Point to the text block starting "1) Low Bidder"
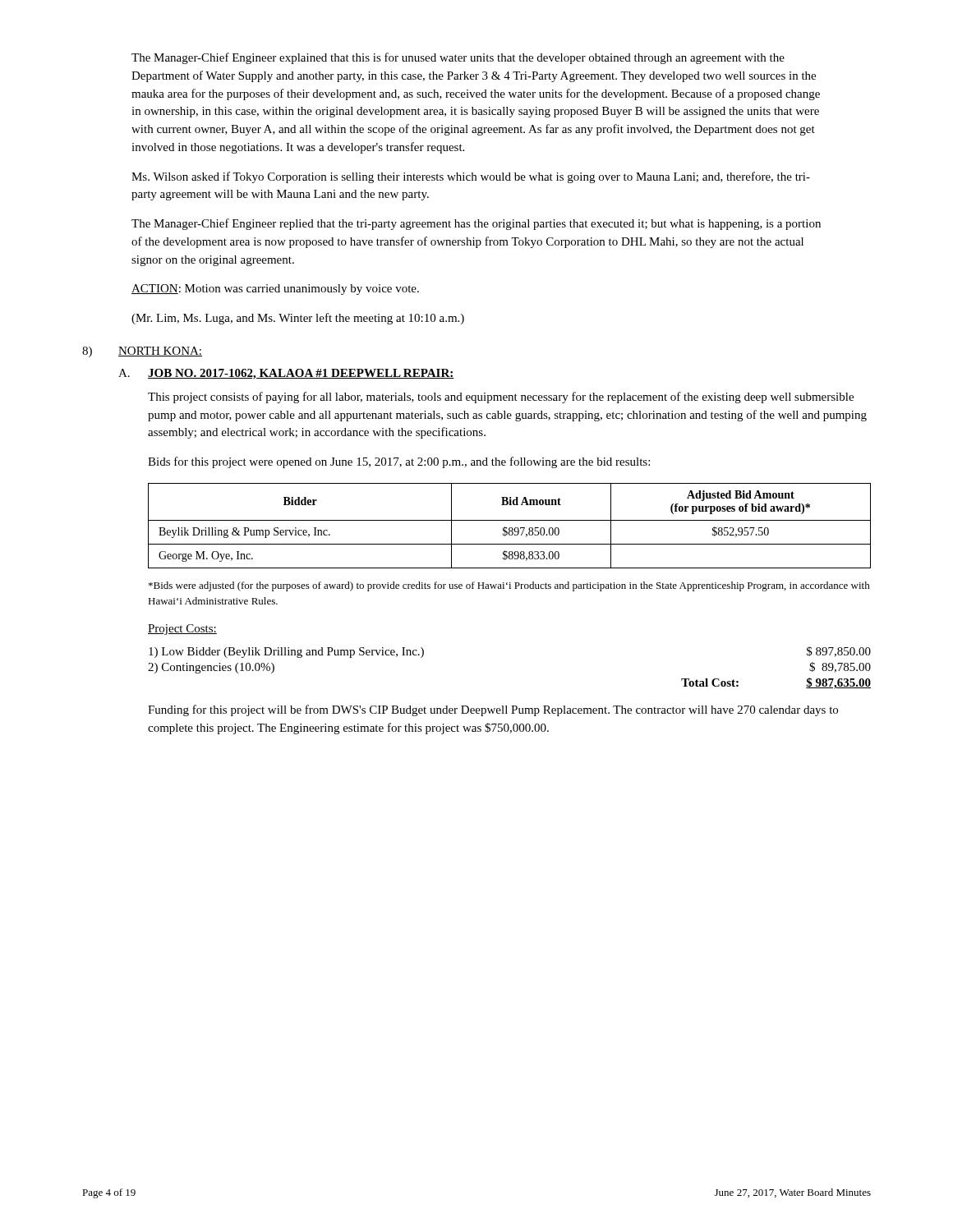This screenshot has width=953, height=1232. pos(291,652)
